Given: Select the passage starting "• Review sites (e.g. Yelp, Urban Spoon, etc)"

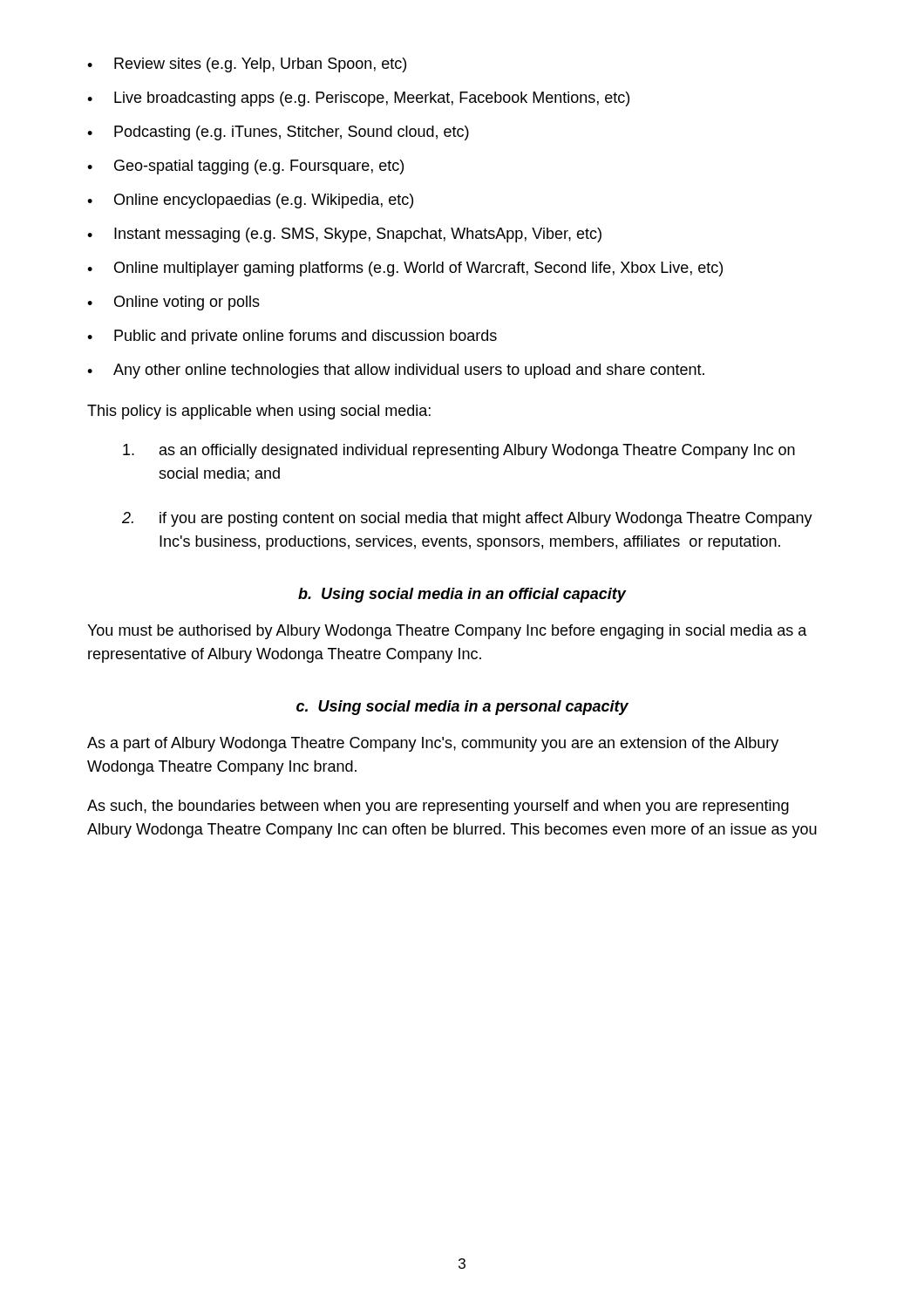Looking at the screenshot, I should (247, 65).
